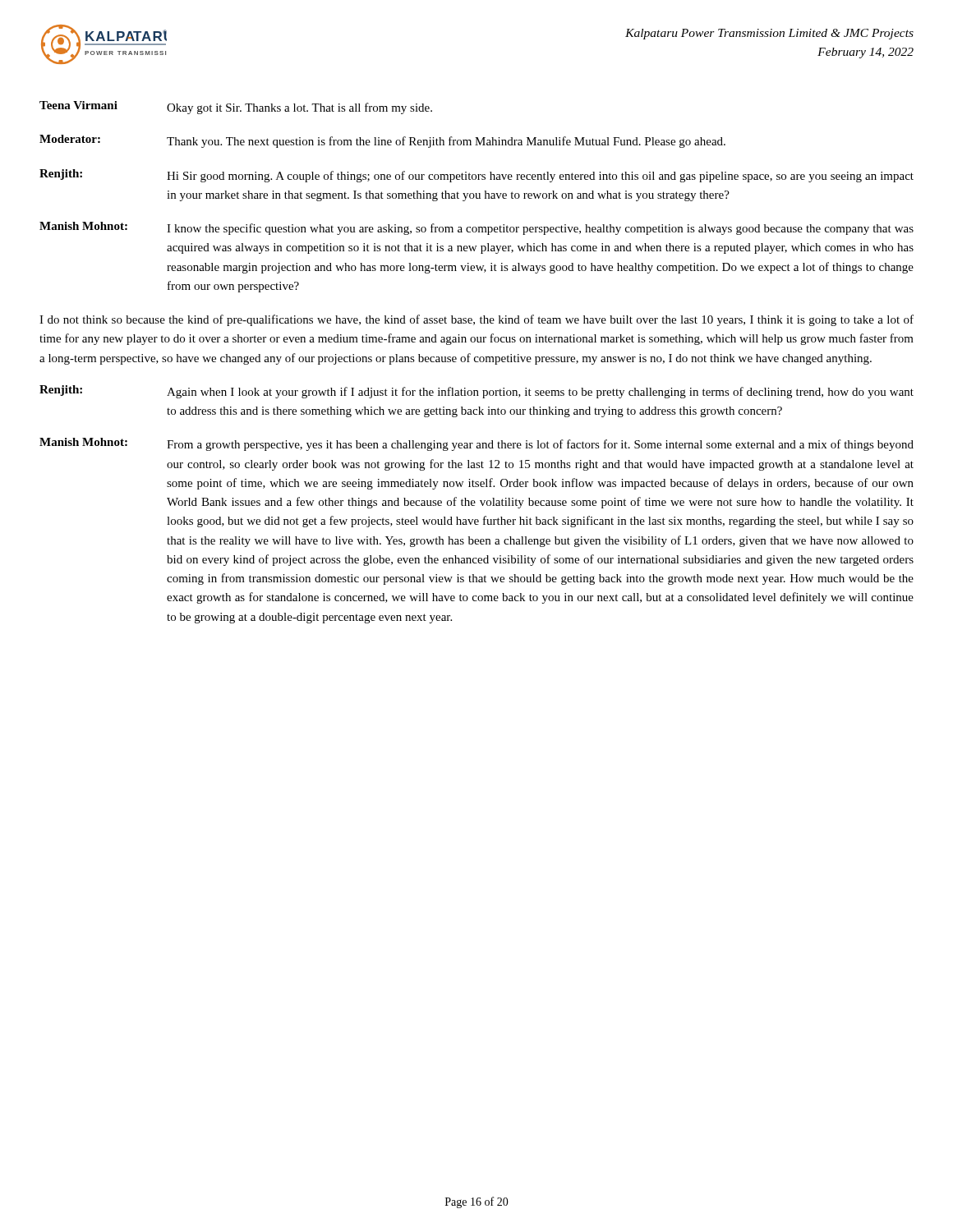Find the element starting "Moderator: Thank you. The next"

(x=476, y=142)
